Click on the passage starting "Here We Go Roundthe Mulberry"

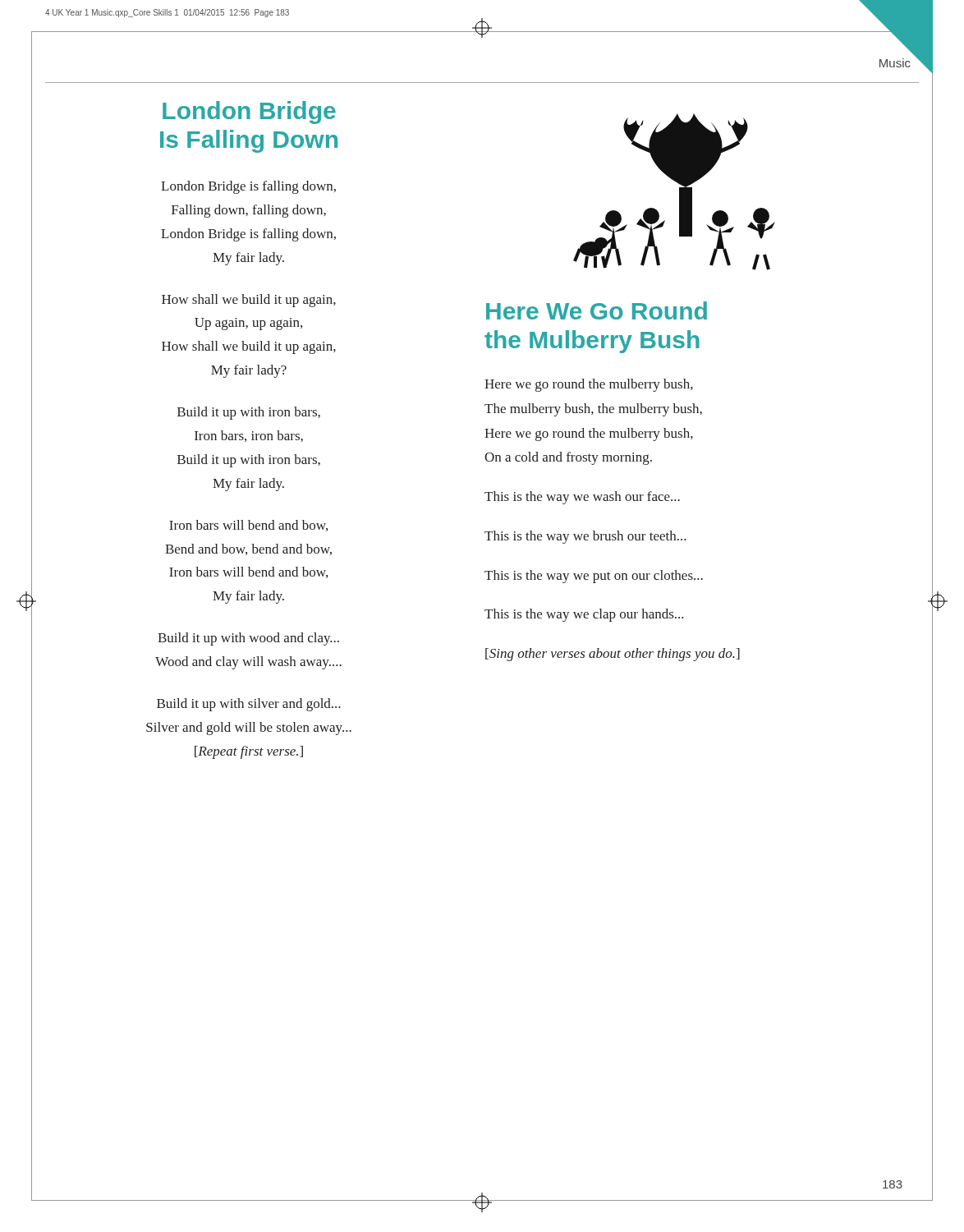(x=596, y=325)
